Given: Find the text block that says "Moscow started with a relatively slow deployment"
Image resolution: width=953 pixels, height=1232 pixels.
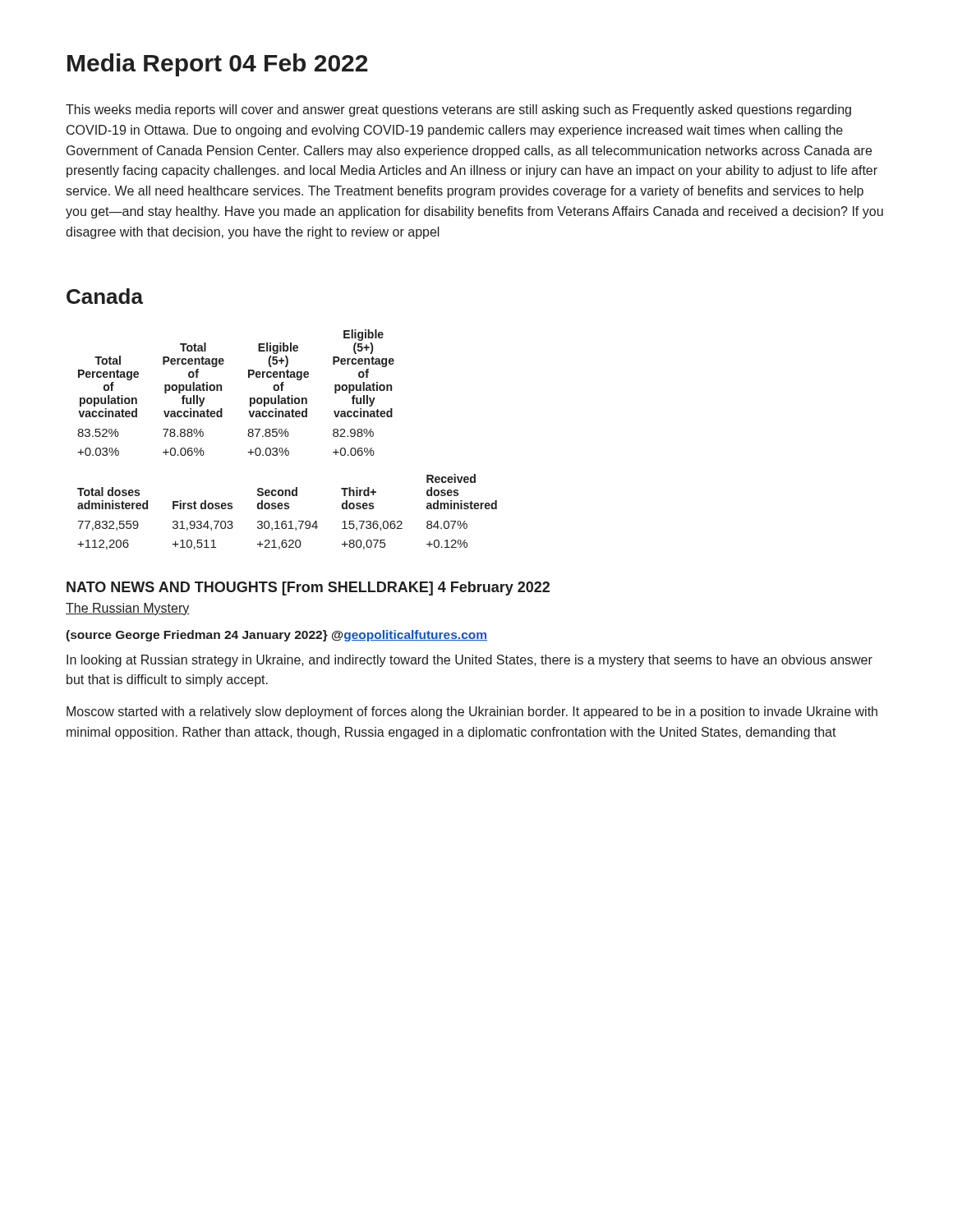Looking at the screenshot, I should point(472,722).
